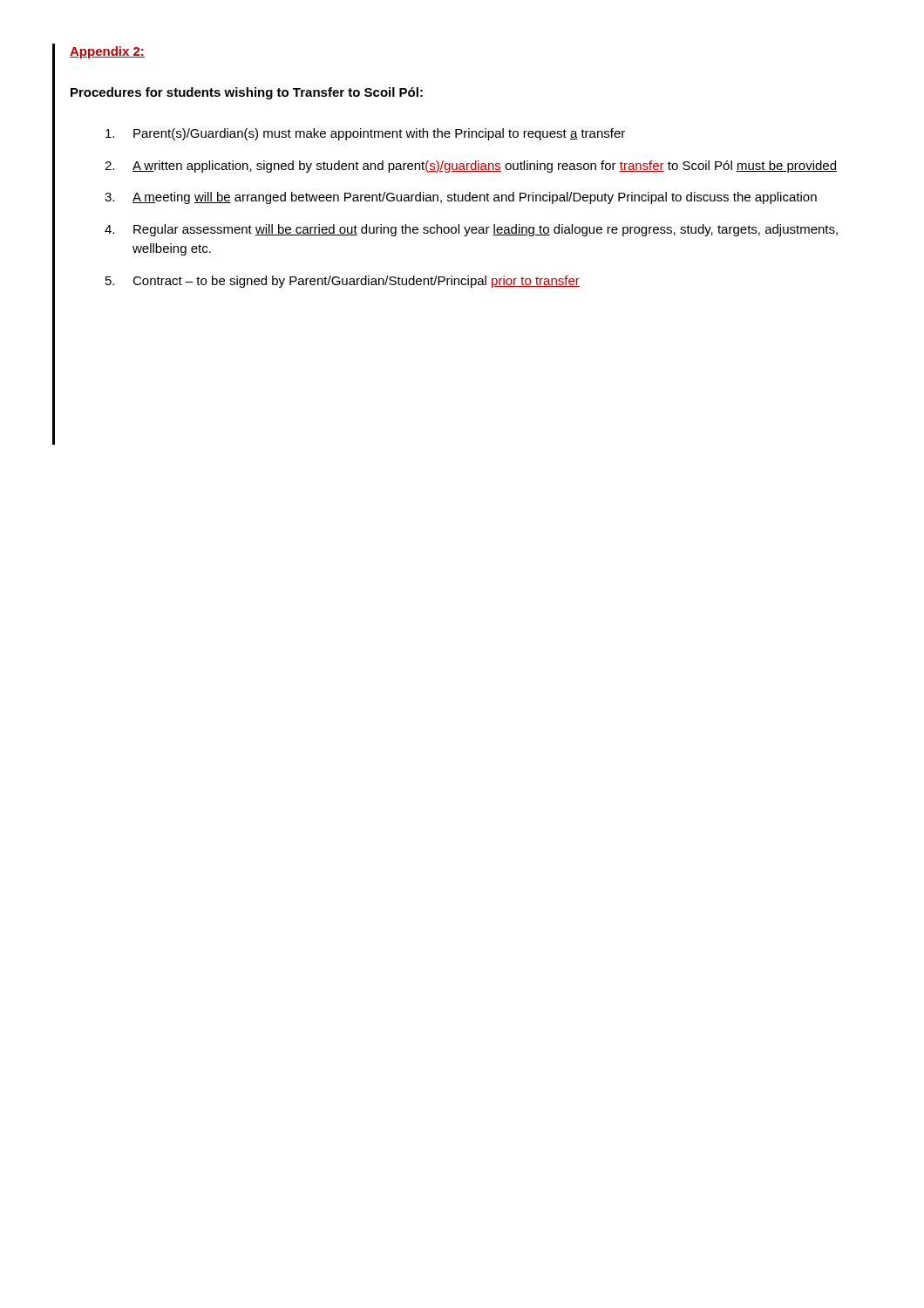
Task: Click on the text block starting "4. Regular assessment will be carried"
Action: coord(488,239)
